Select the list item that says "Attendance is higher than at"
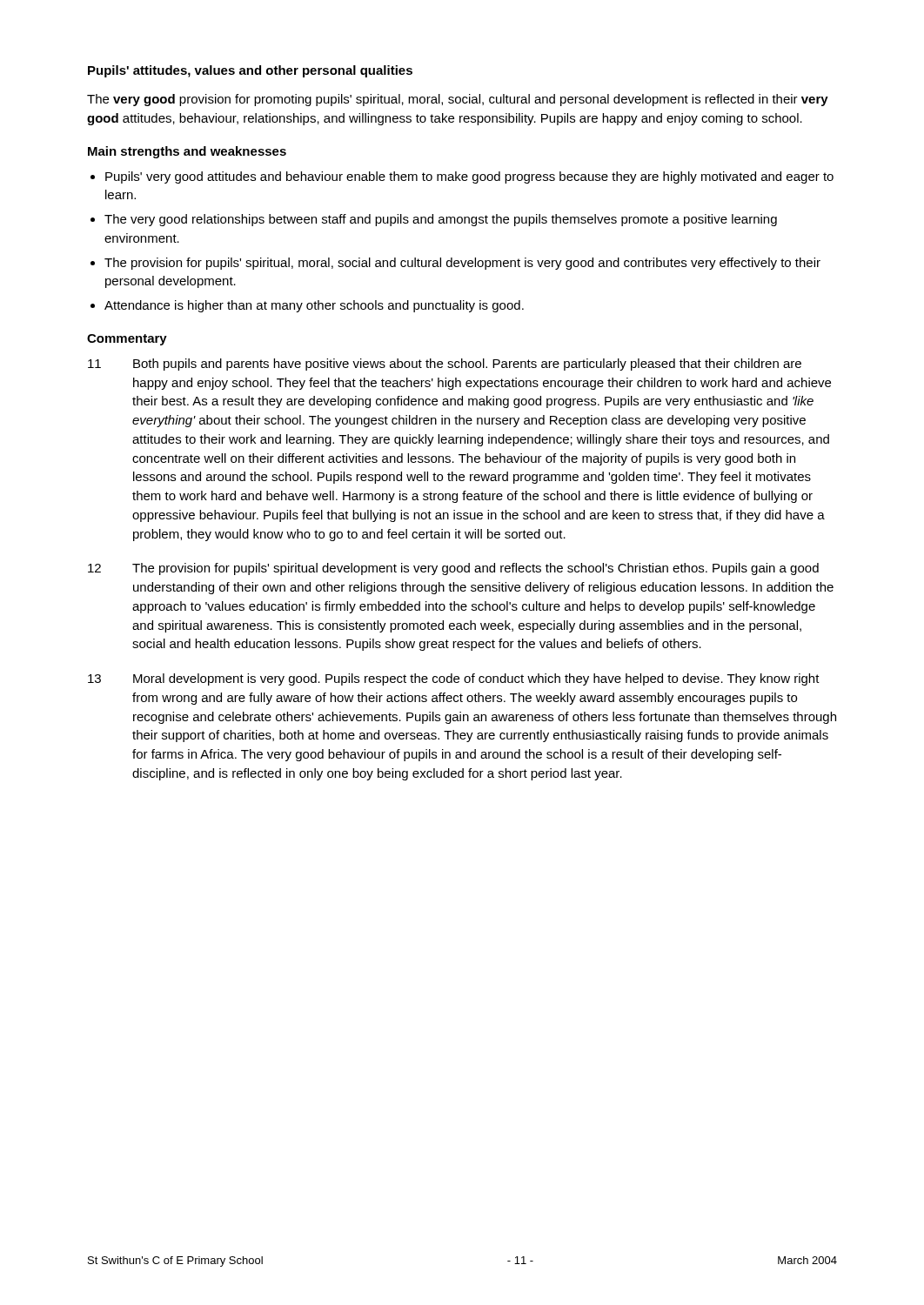 tap(314, 305)
